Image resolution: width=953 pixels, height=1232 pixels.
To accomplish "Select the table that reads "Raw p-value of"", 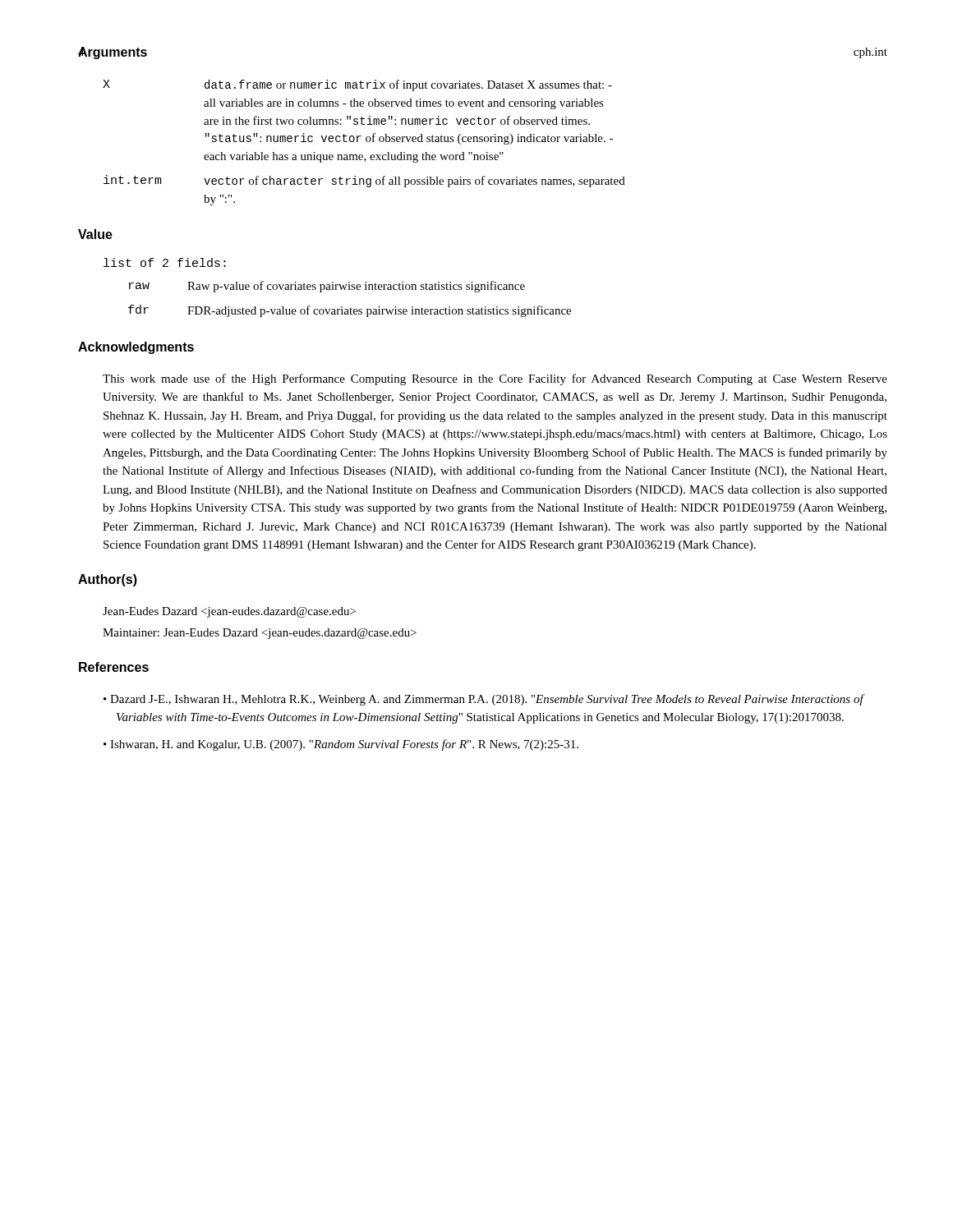I will (x=507, y=301).
